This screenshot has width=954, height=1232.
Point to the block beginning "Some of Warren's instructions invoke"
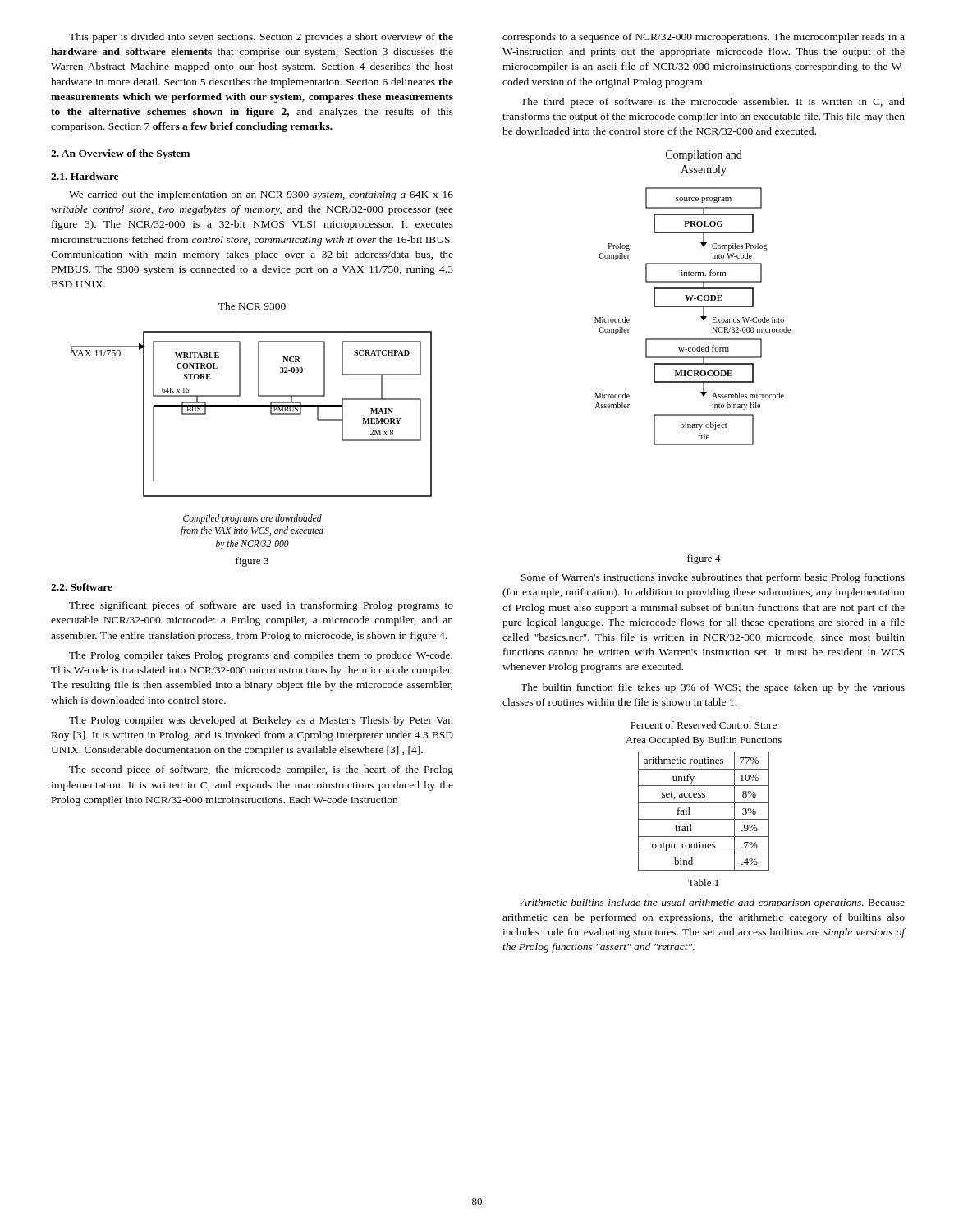click(704, 640)
